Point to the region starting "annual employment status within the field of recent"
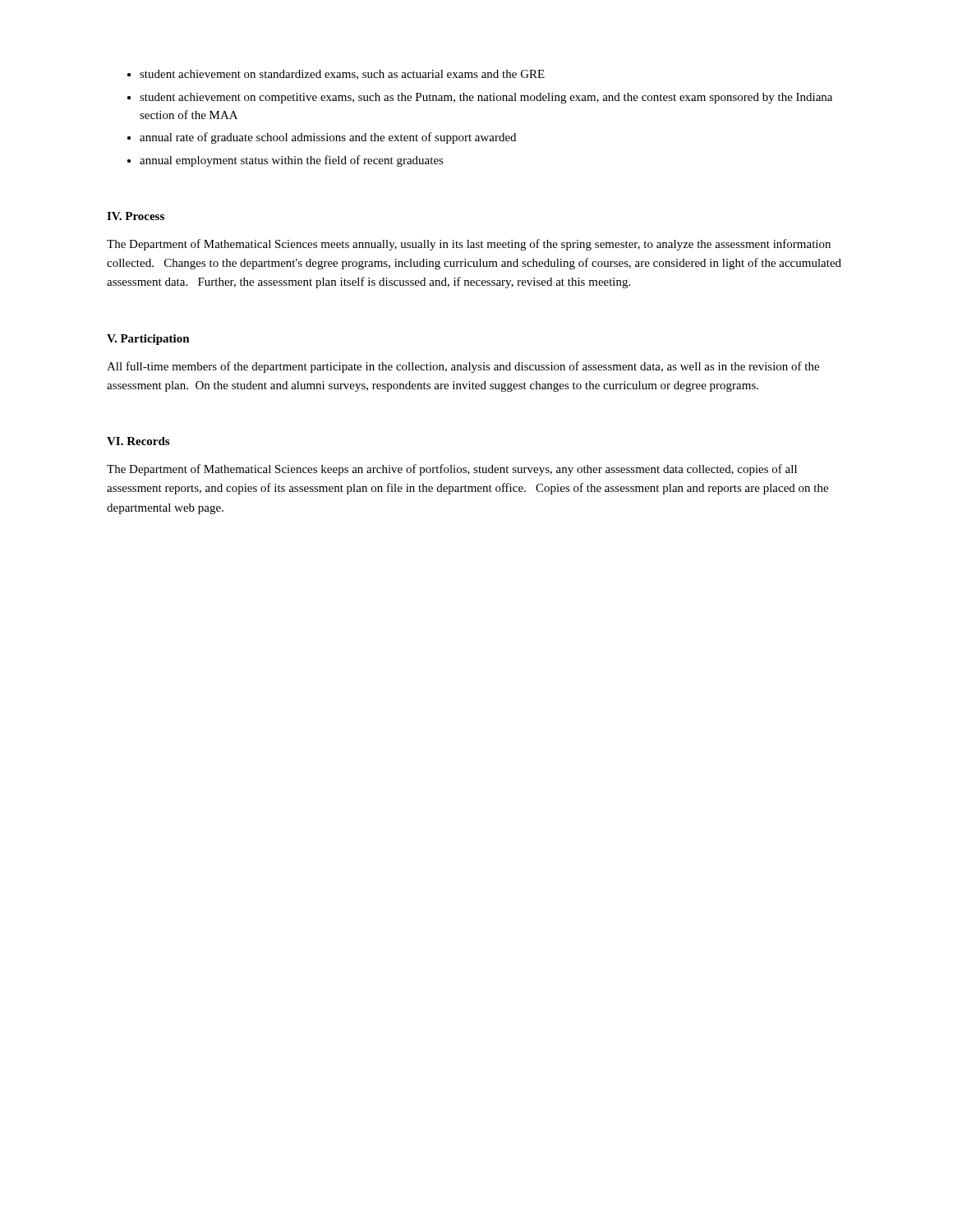This screenshot has height=1232, width=953. [x=292, y=161]
